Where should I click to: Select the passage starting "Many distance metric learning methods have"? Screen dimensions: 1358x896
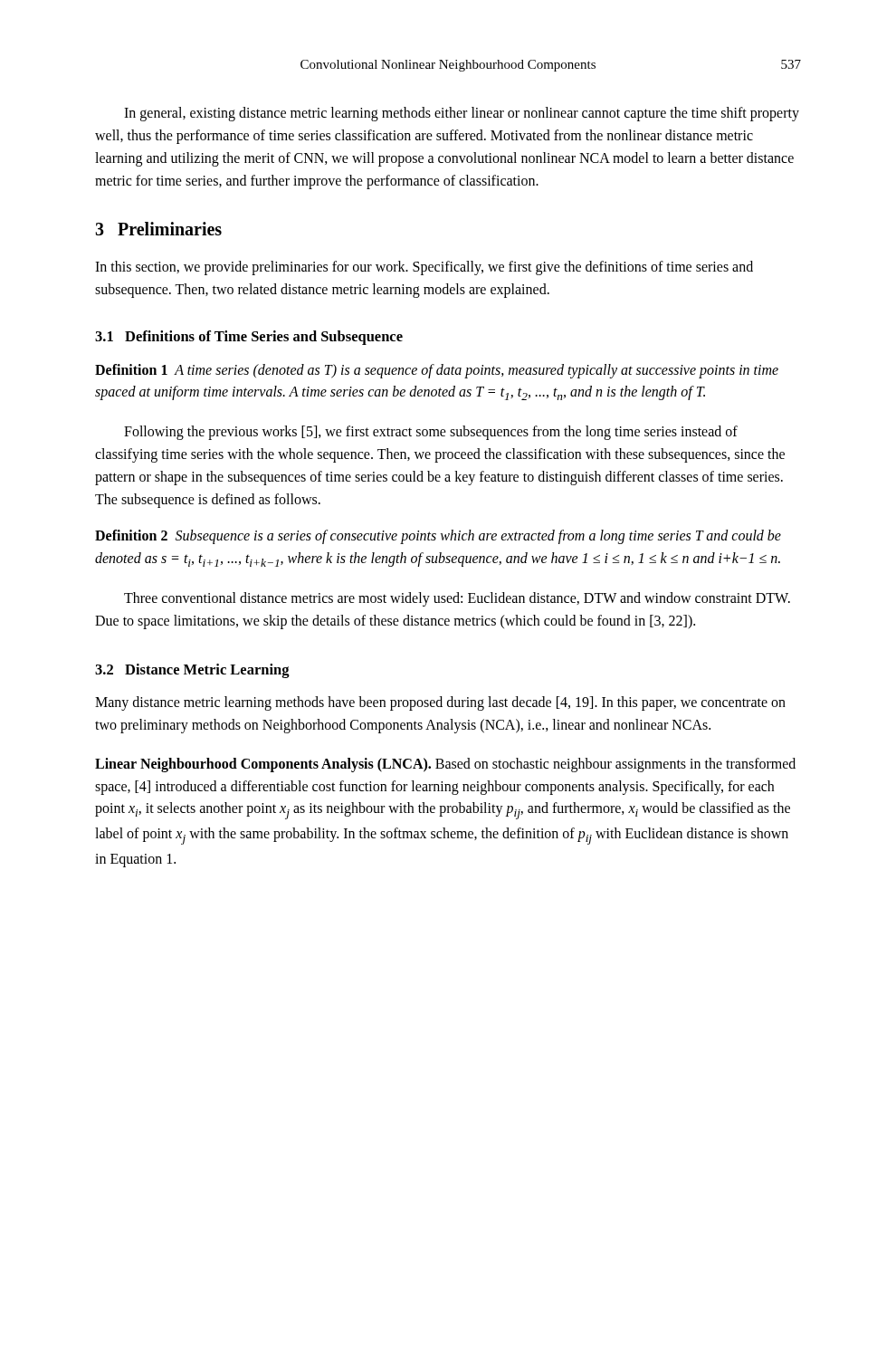click(x=448, y=714)
